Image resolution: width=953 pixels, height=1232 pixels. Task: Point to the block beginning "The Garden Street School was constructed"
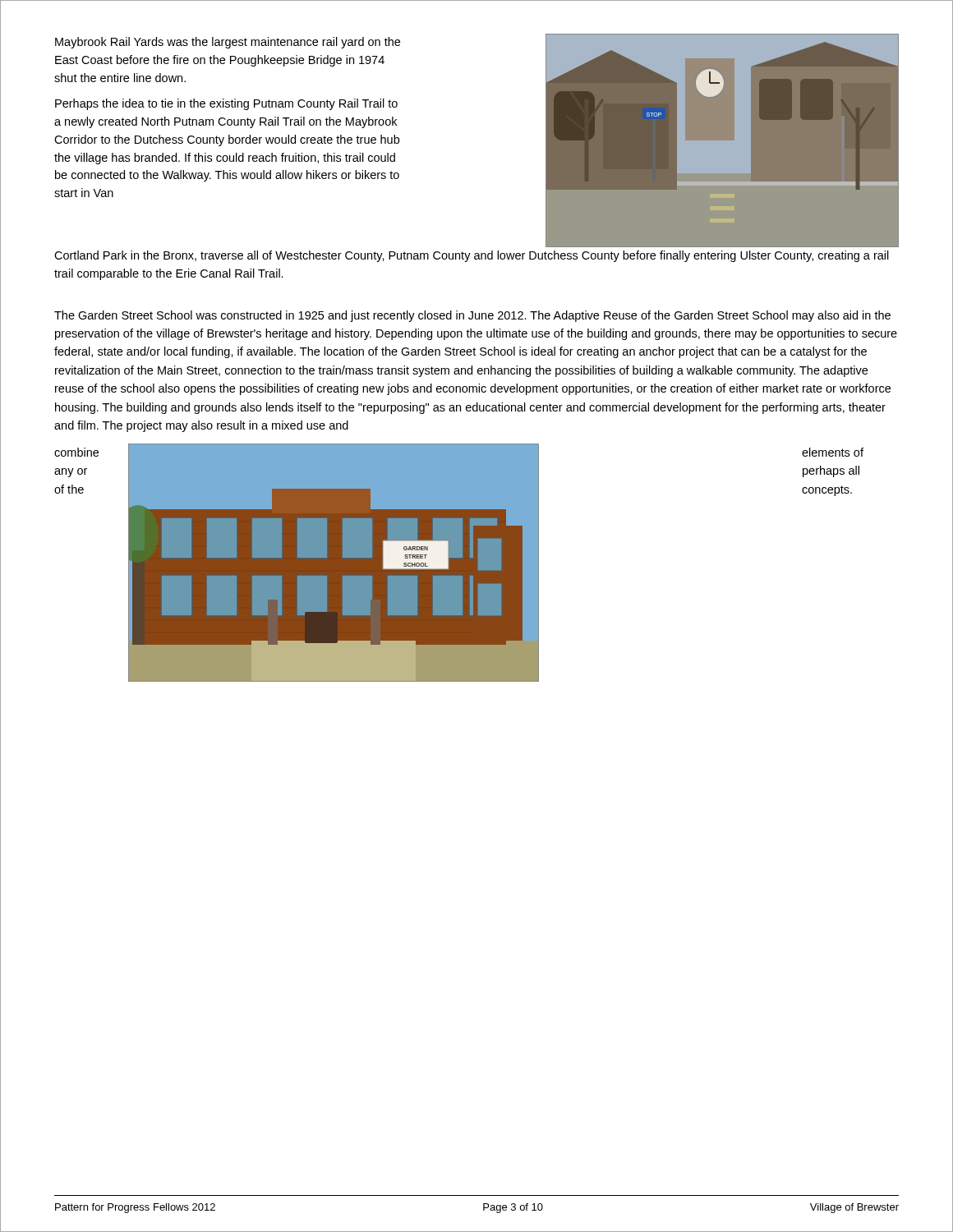coord(476,371)
